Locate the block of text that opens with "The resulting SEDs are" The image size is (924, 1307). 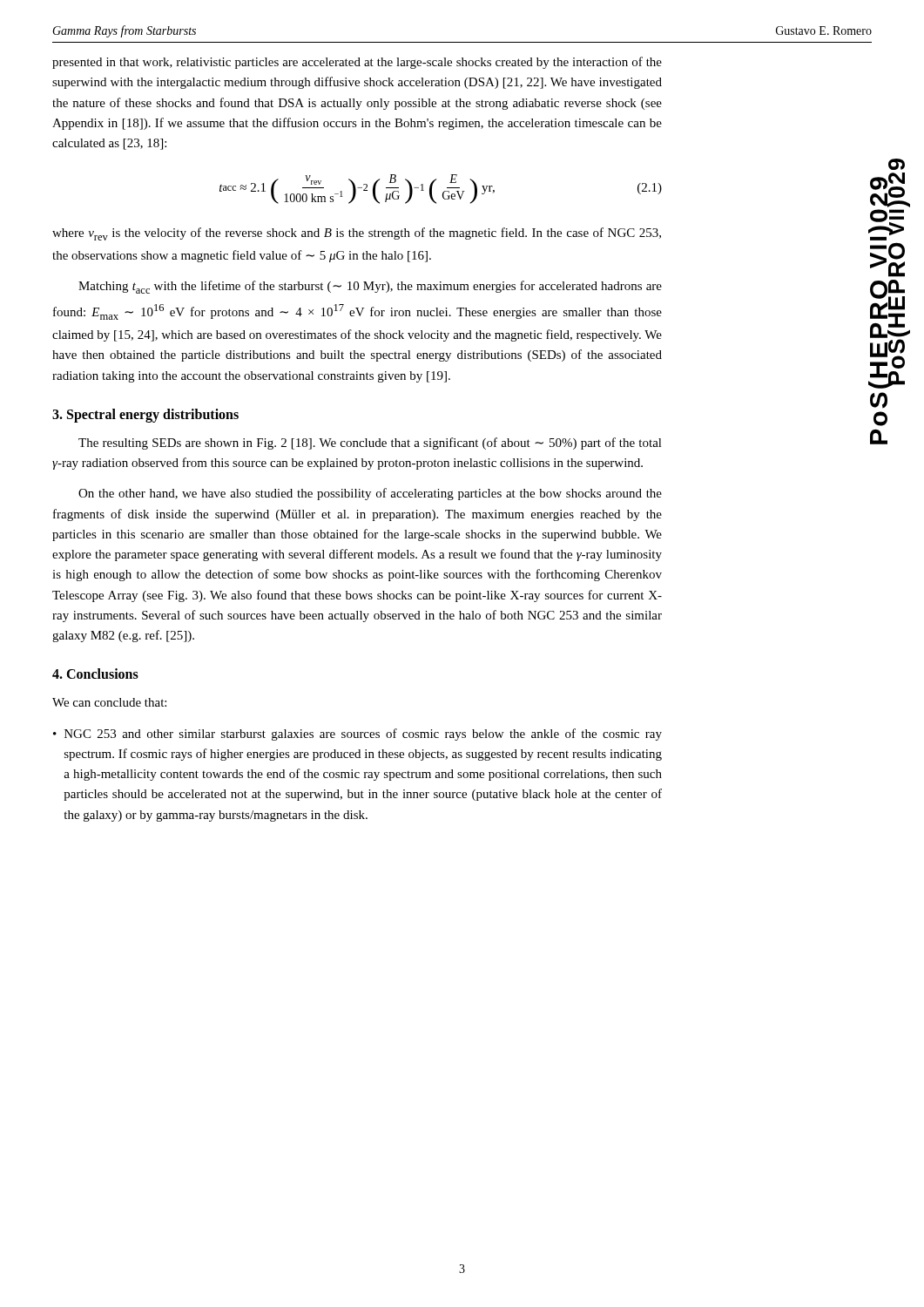click(357, 539)
